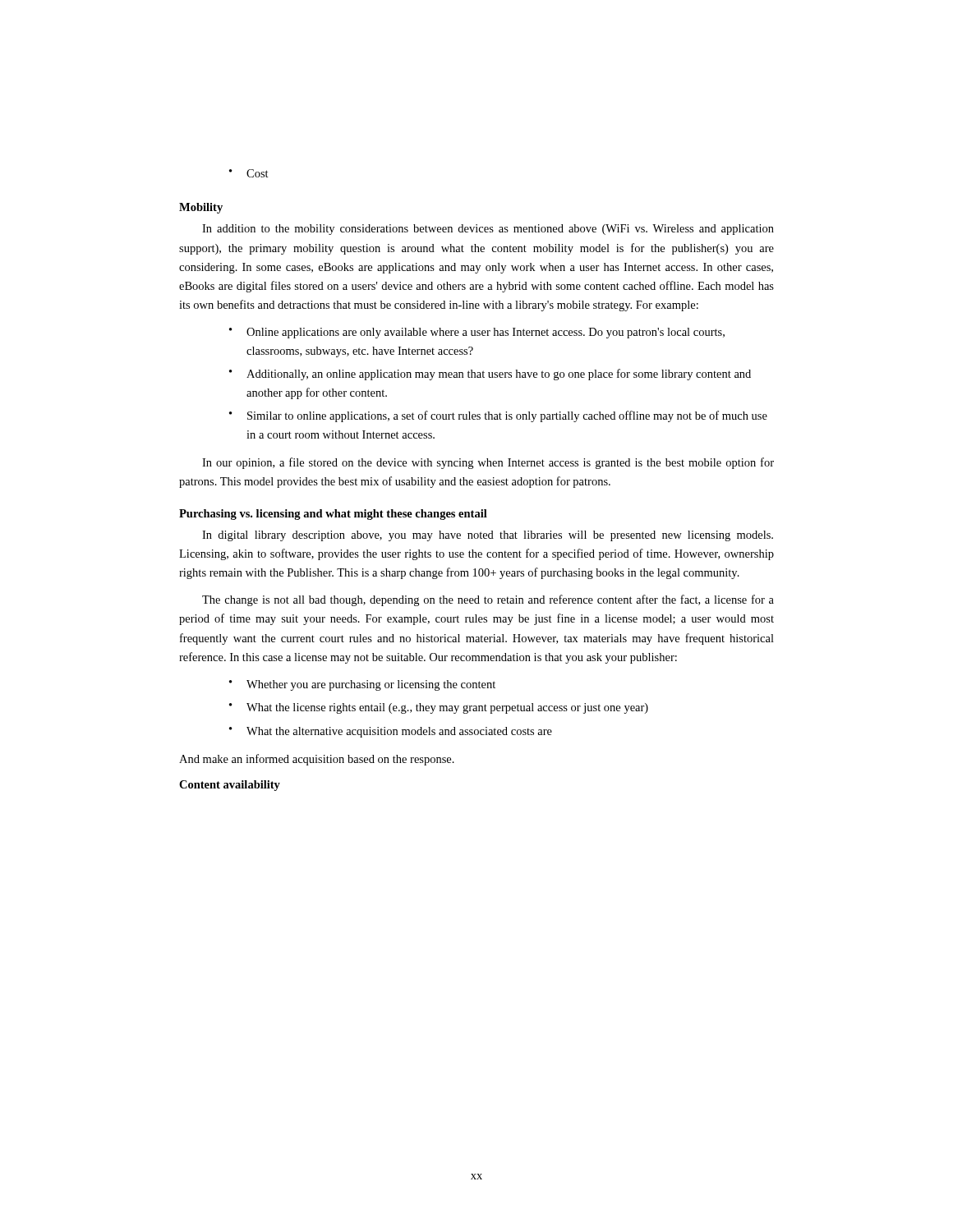Viewport: 953px width, 1232px height.
Task: Find the passage starting "In our opinion, a"
Action: click(476, 472)
